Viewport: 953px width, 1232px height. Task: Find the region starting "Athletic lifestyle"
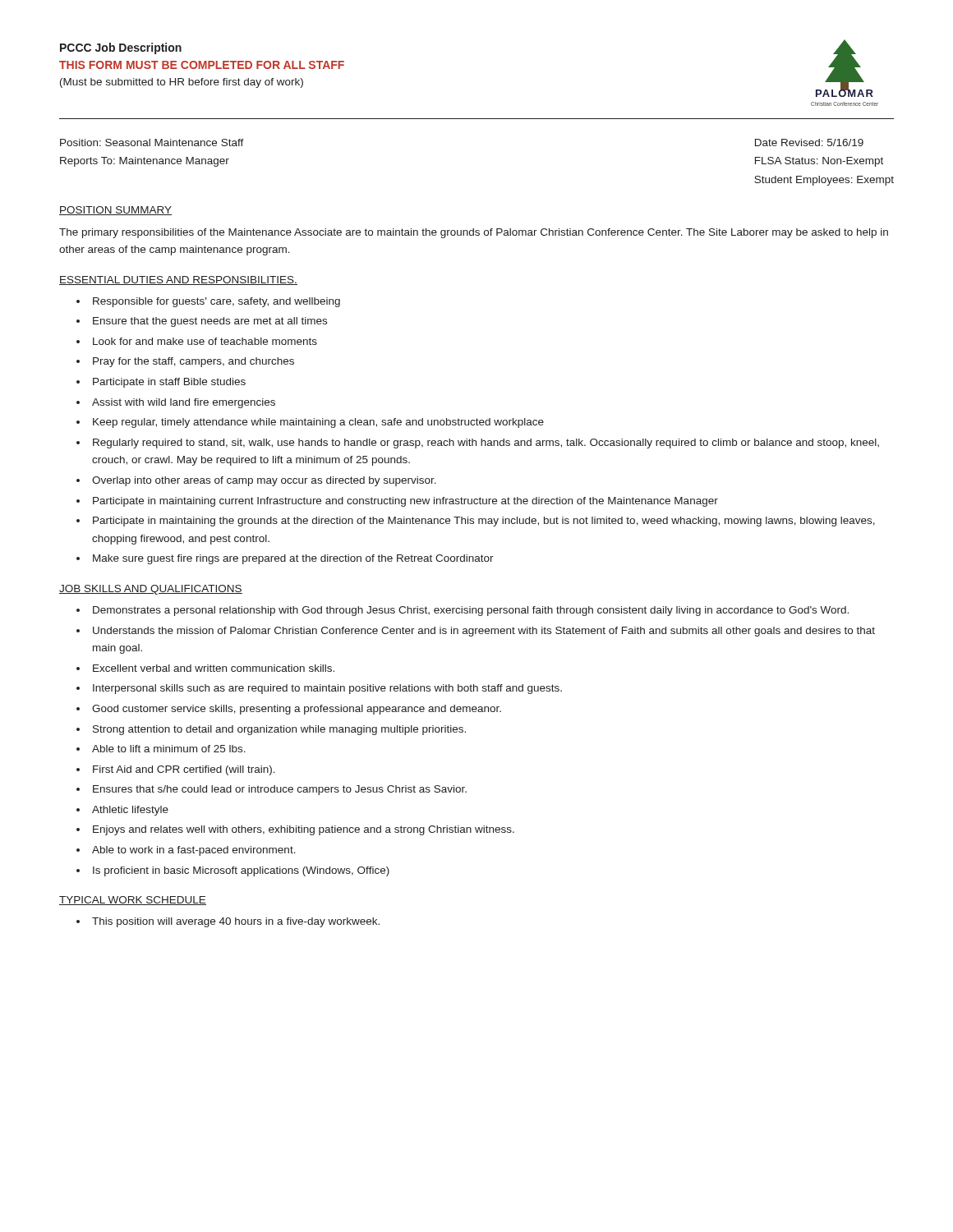click(x=130, y=809)
